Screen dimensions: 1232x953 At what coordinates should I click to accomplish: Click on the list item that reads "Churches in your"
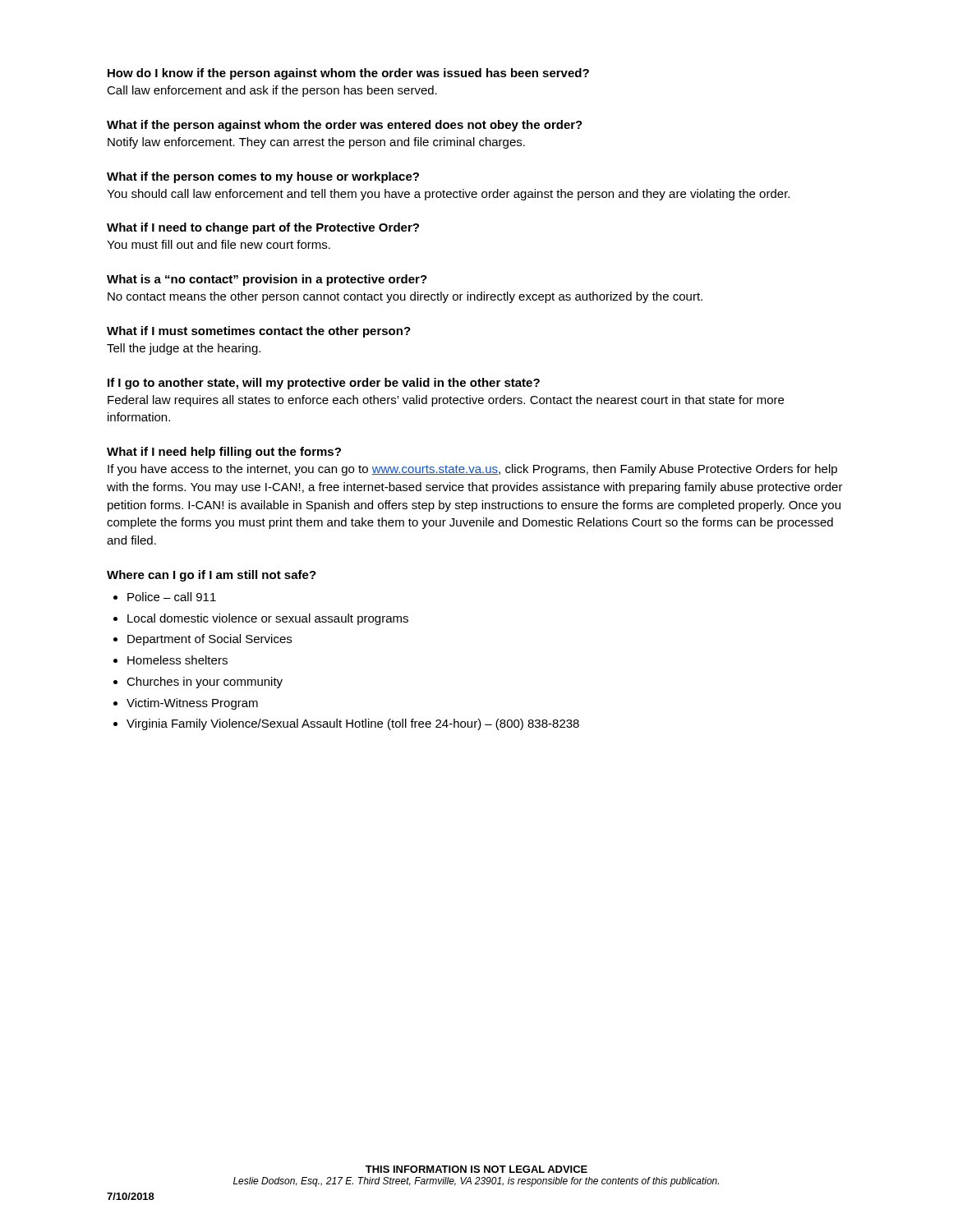point(205,681)
